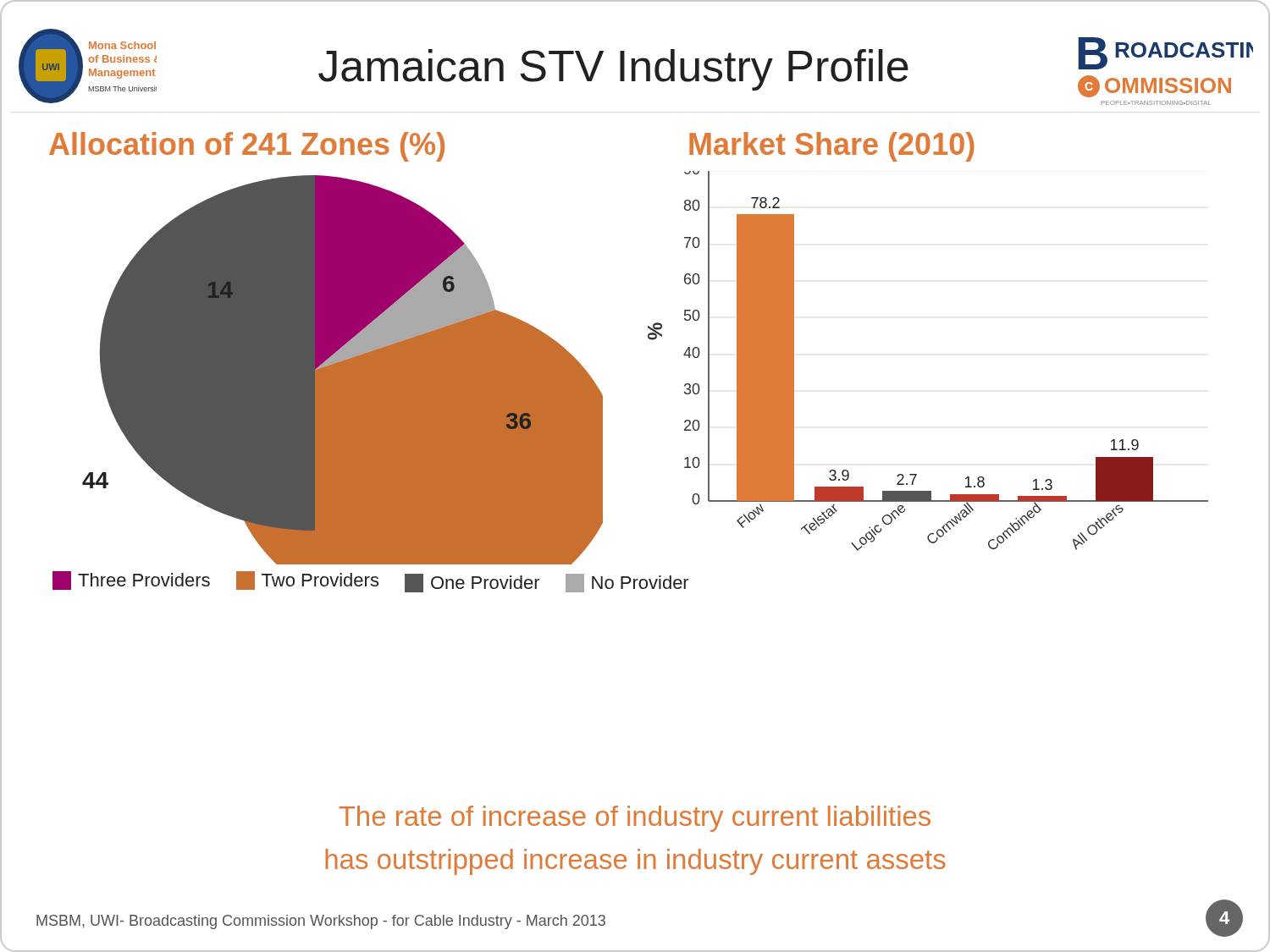Locate the element starting "Market Share (2010)"
The width and height of the screenshot is (1270, 952).
[831, 144]
